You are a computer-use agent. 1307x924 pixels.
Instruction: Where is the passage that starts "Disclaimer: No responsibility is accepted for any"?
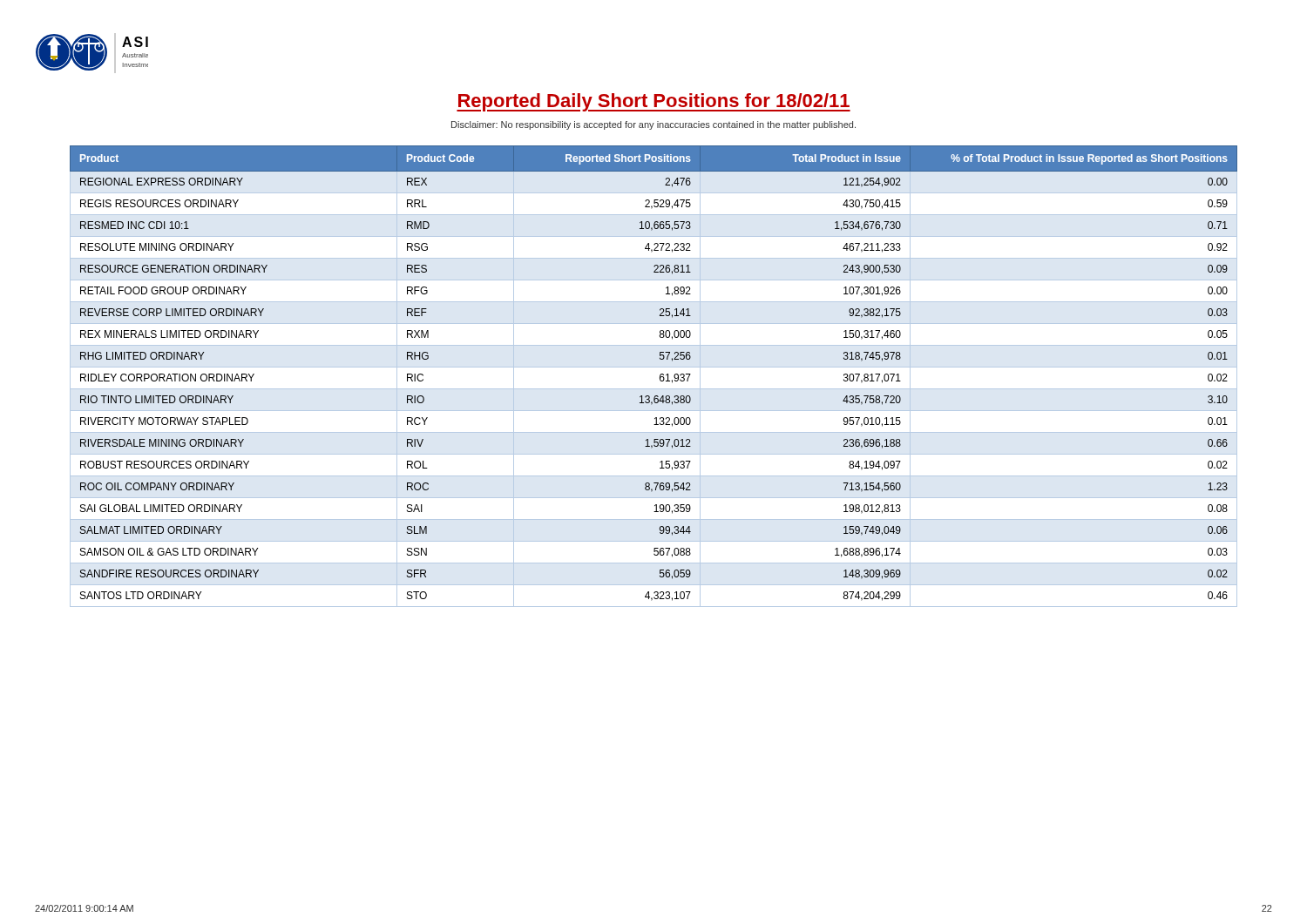click(x=654, y=125)
